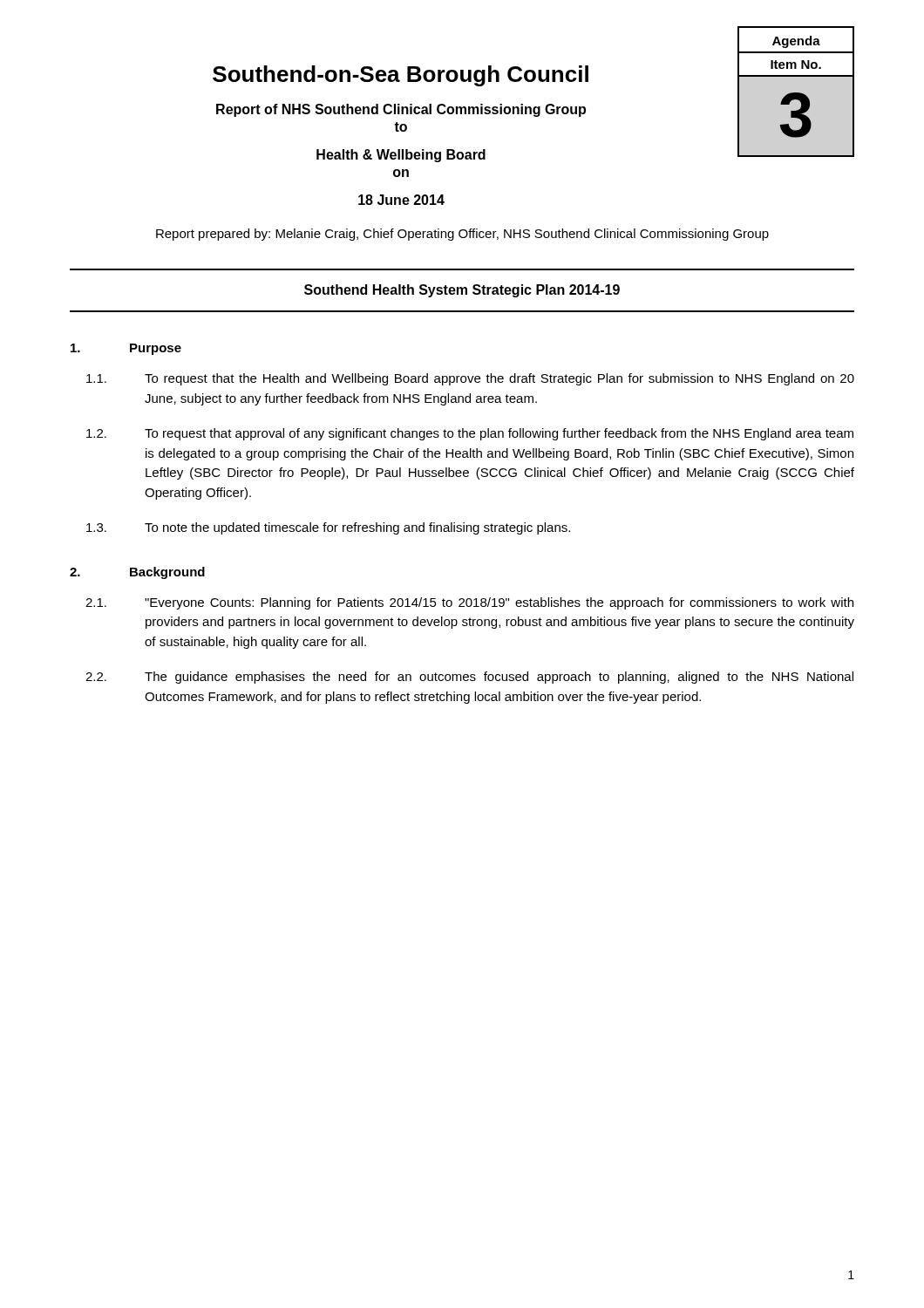The image size is (924, 1308).
Task: Find the block on this page that starts "2.1. "Everyone Counts: Planning for Patients 2014/15 to"
Action: [x=462, y=622]
